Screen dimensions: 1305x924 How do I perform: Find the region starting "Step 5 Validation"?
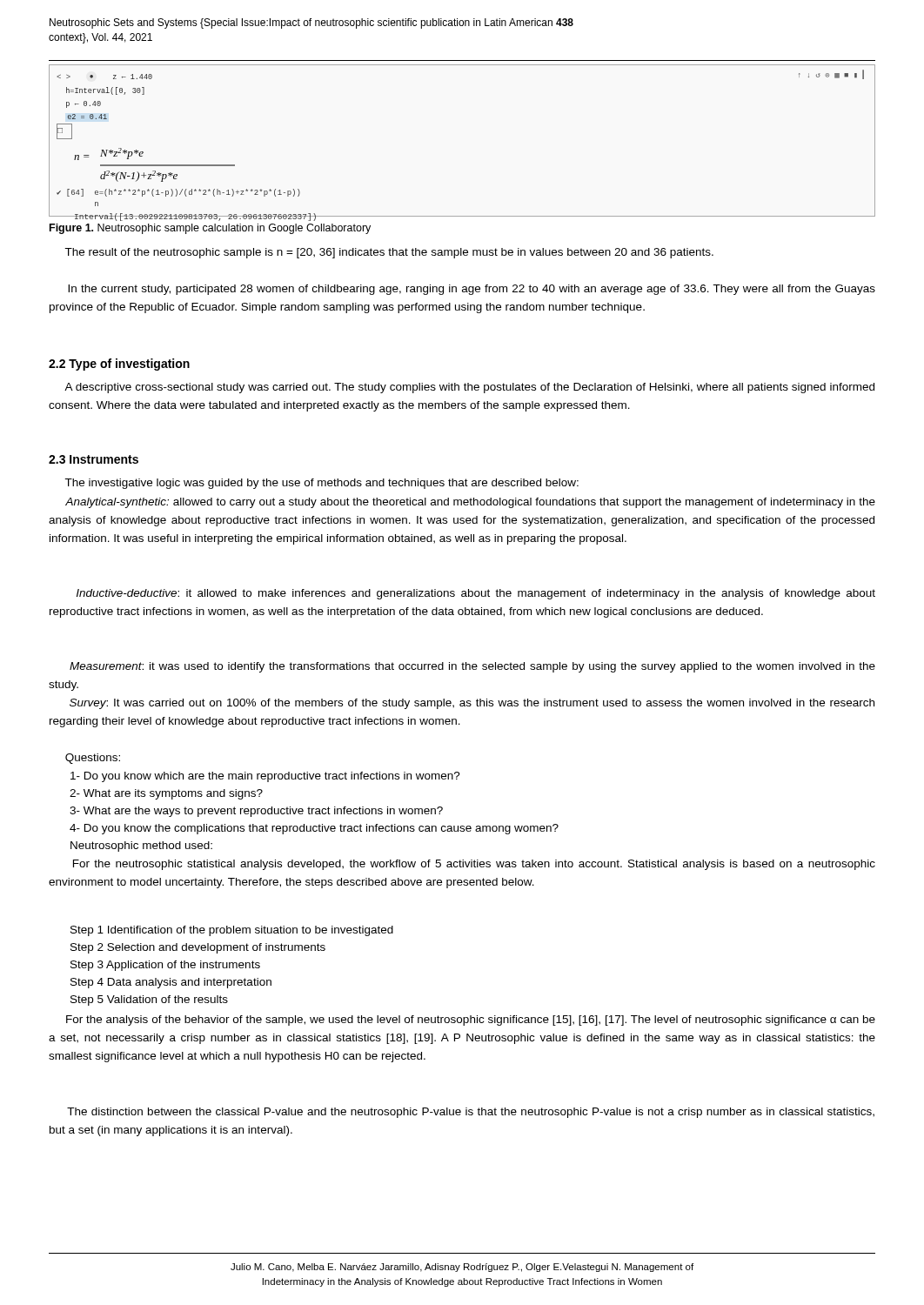149,999
